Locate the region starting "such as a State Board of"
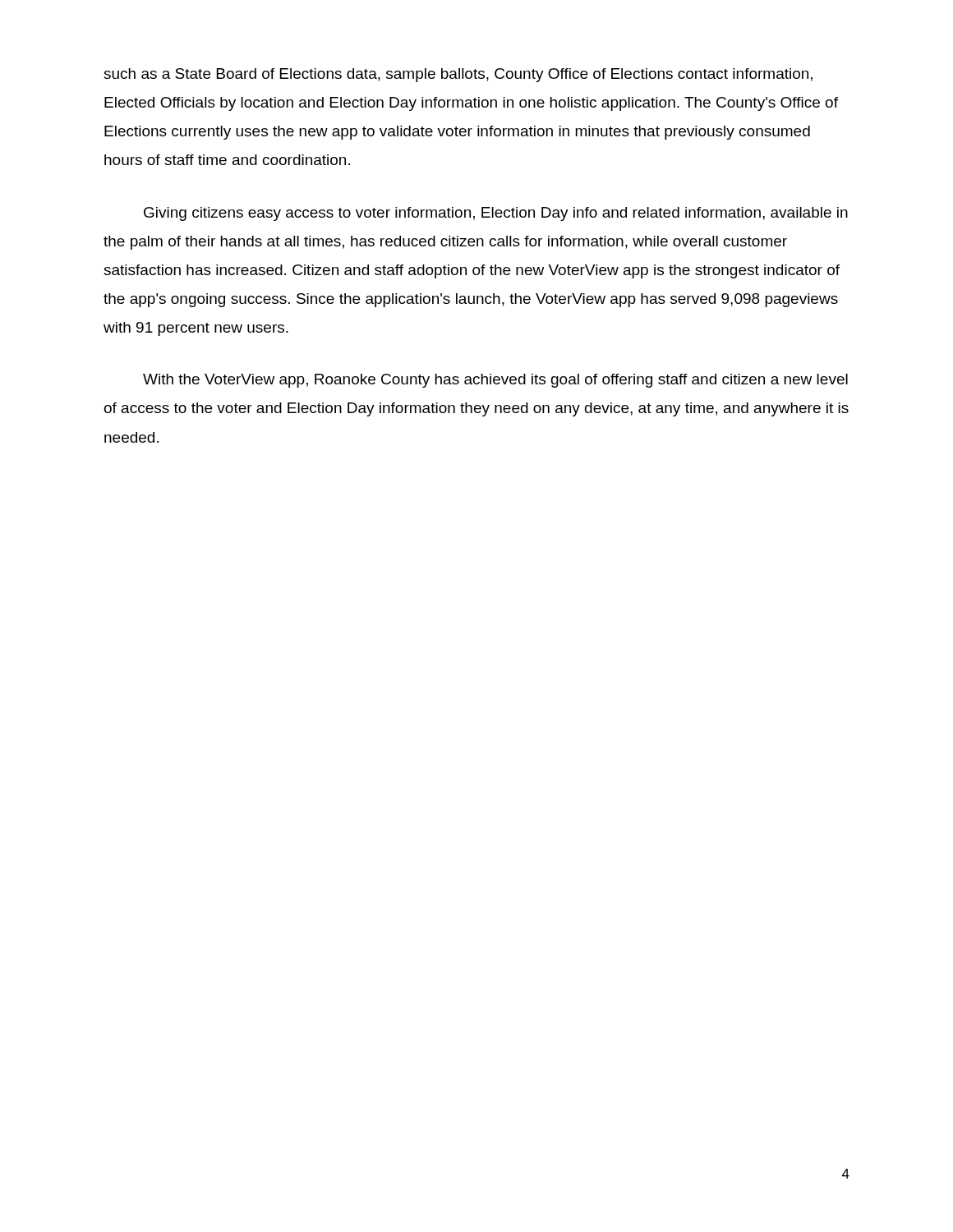The width and height of the screenshot is (953, 1232). (x=471, y=117)
